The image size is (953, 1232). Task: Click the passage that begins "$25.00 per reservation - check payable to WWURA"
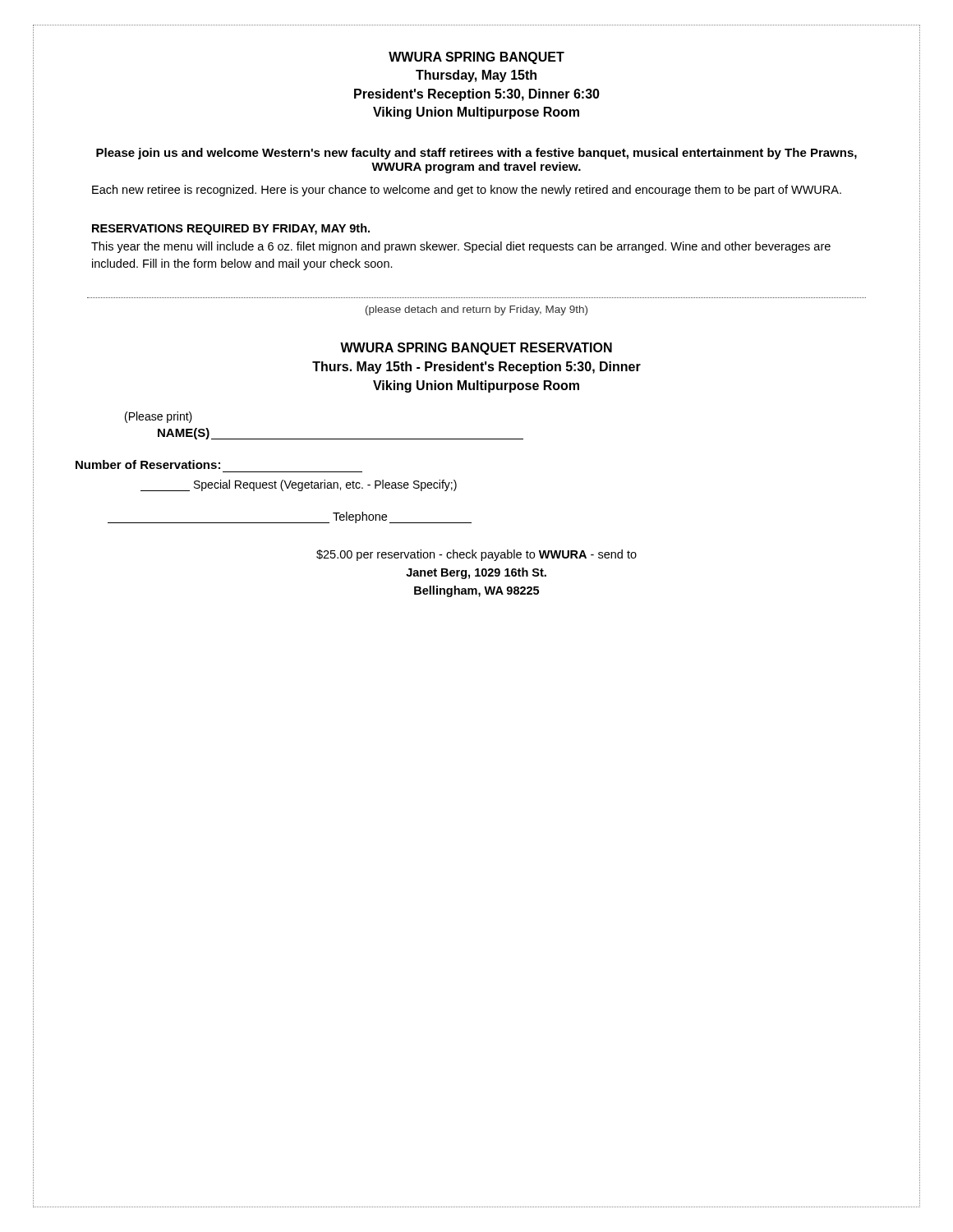tap(476, 573)
